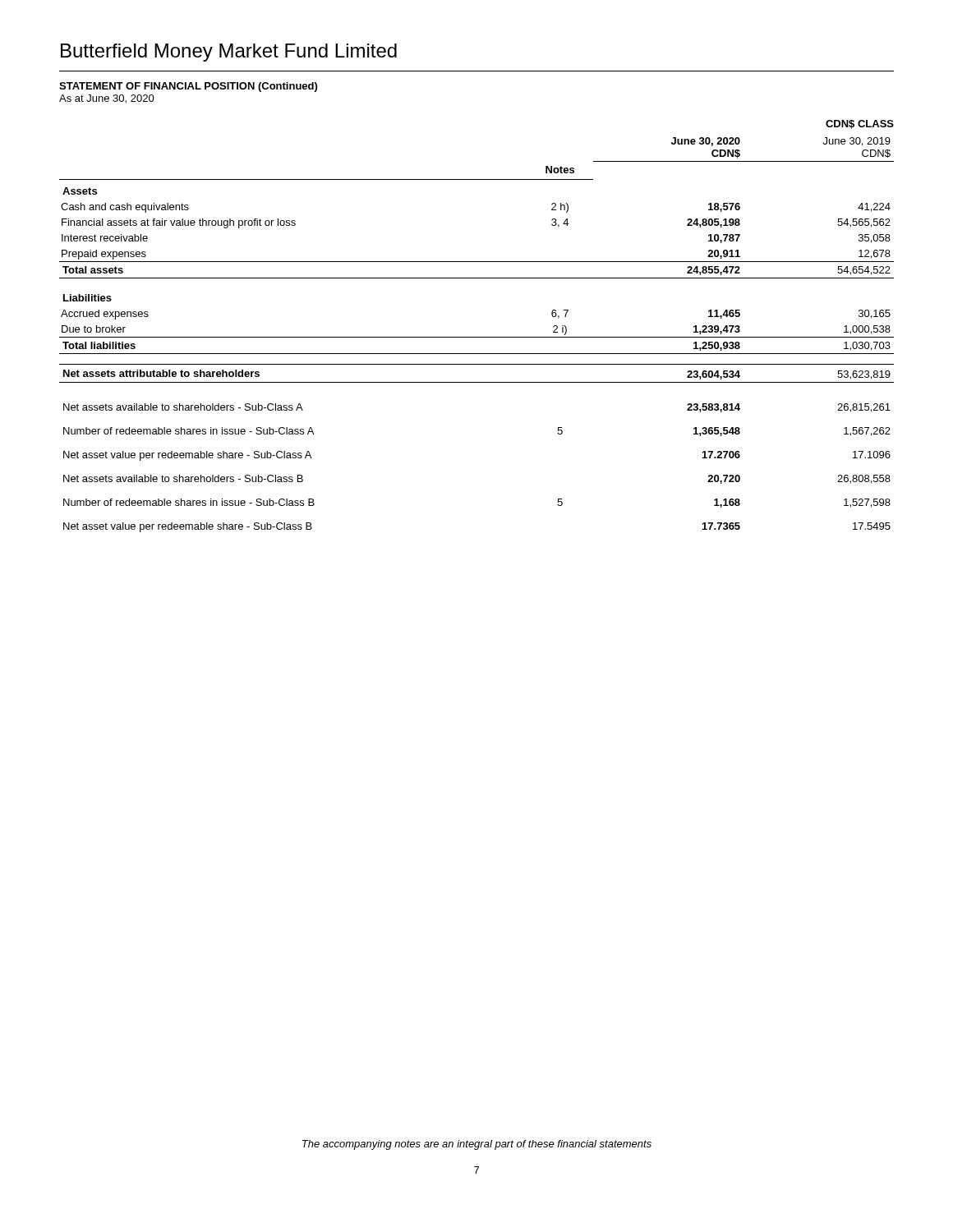Find the element starting "The accompanying notes are an integral part"
Viewport: 953px width, 1232px height.
[x=476, y=1144]
